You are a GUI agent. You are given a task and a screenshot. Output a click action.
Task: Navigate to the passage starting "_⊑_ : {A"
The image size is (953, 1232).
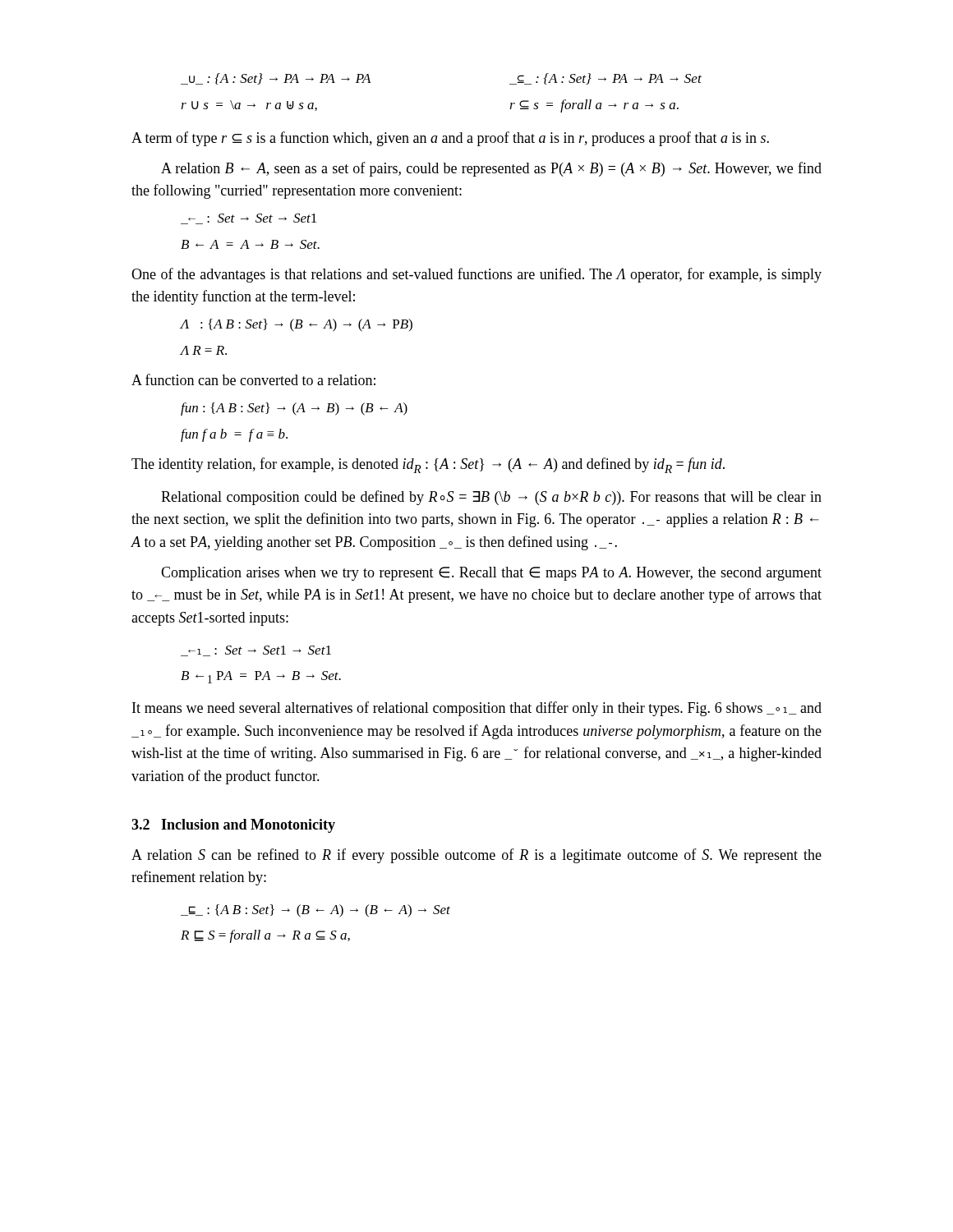coord(315,922)
